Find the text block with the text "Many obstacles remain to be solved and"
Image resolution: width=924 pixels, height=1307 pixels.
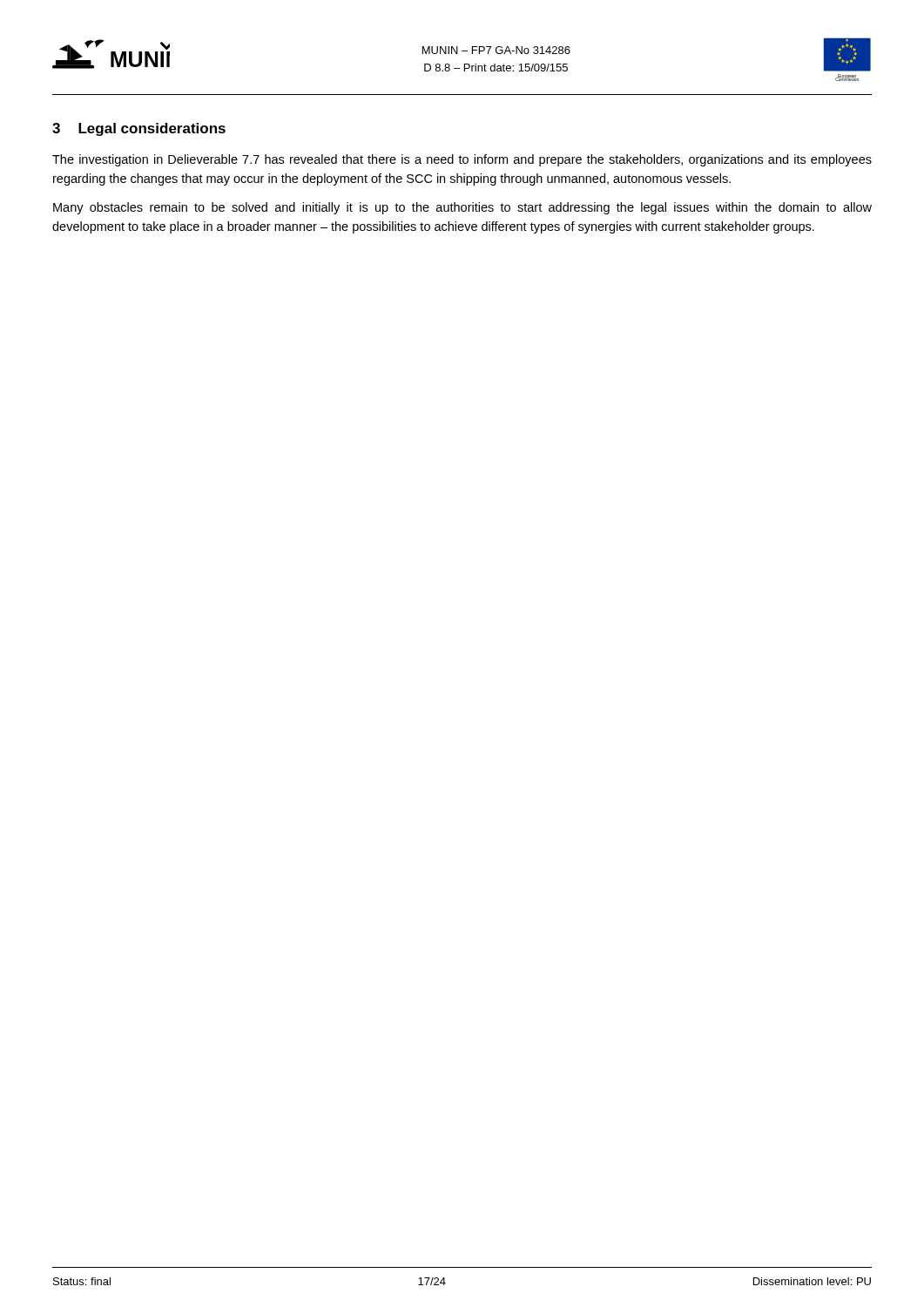[462, 217]
